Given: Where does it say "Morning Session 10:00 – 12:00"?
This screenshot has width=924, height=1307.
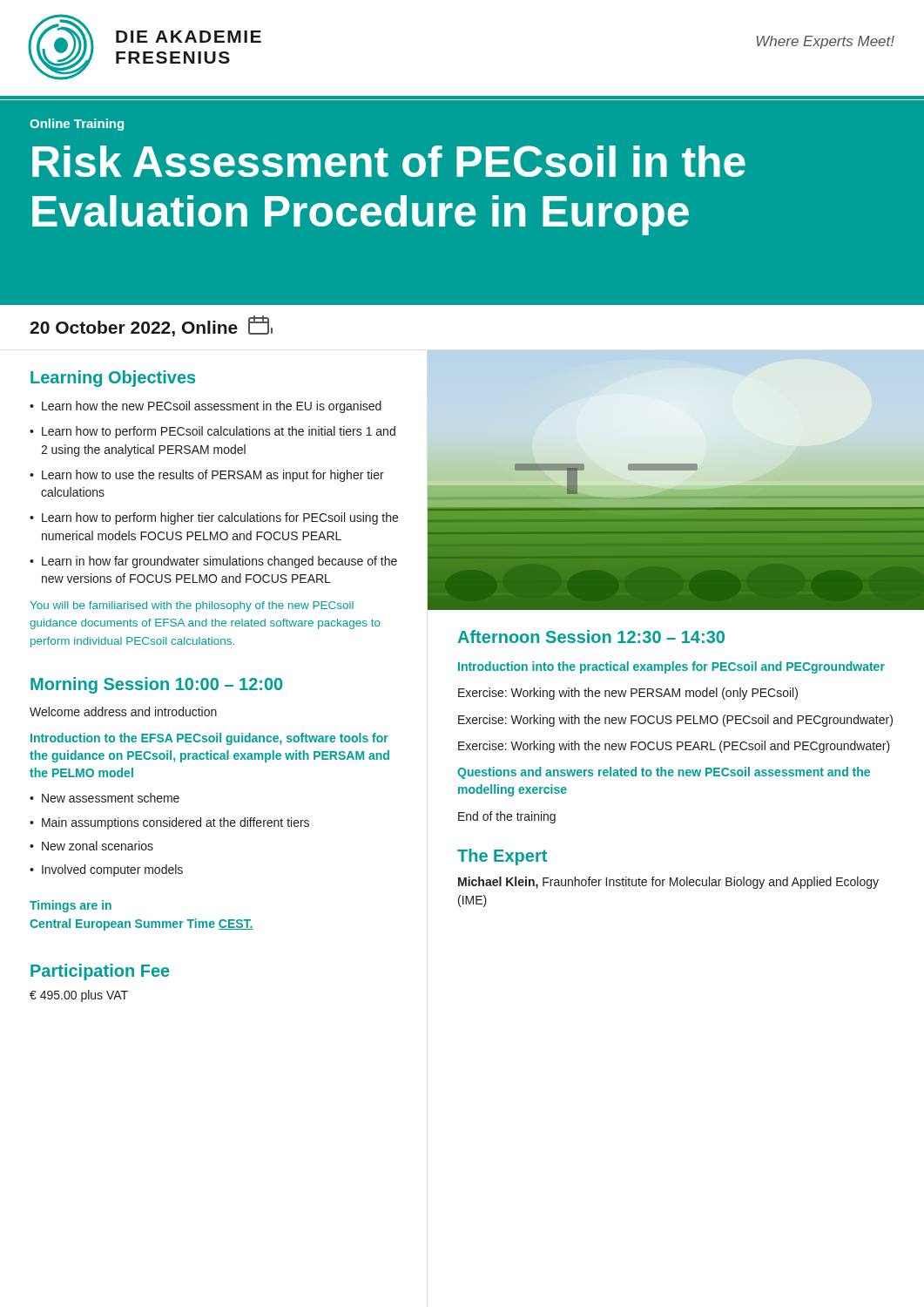Looking at the screenshot, I should [x=156, y=684].
